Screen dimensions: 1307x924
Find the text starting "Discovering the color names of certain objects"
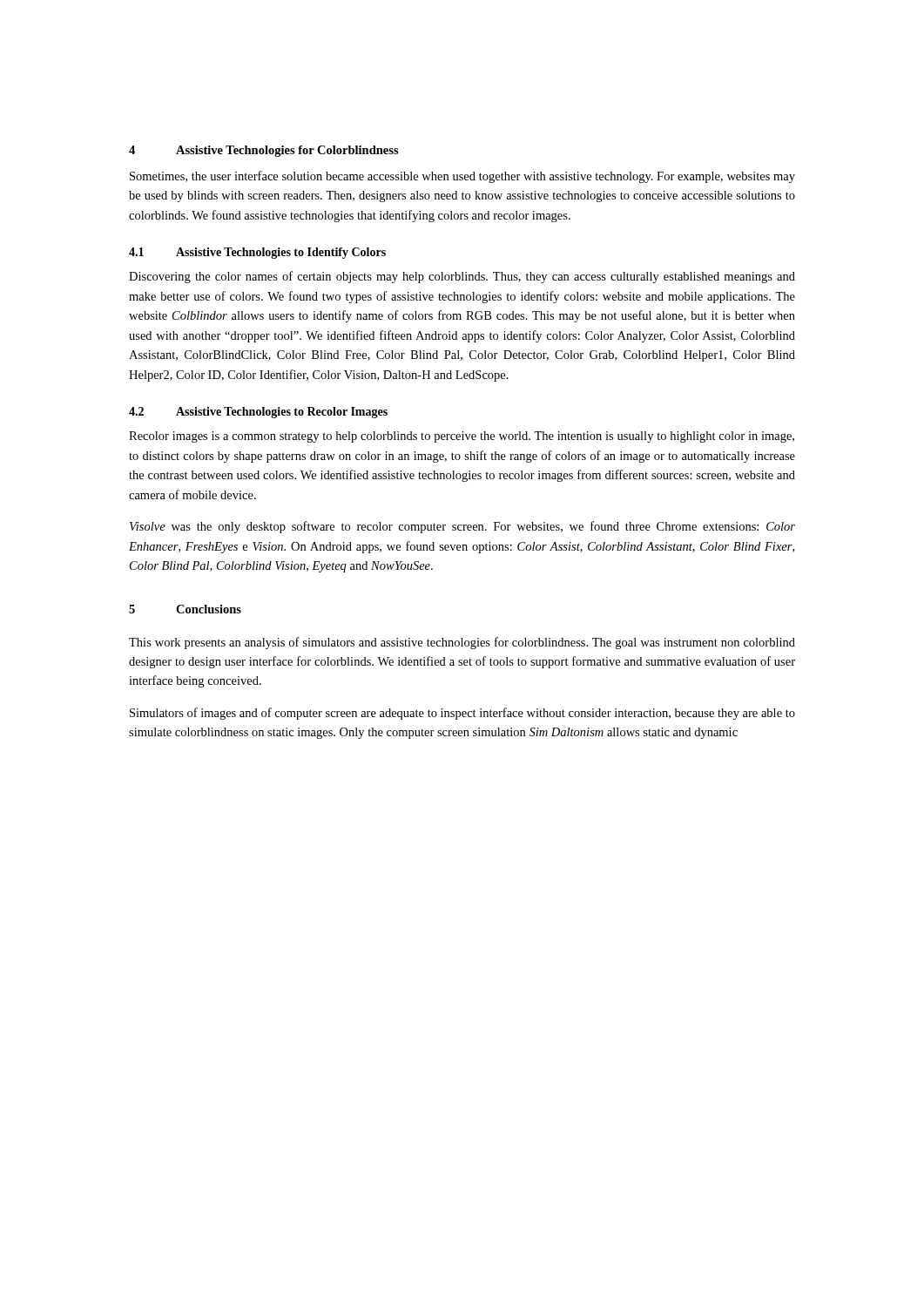462,326
